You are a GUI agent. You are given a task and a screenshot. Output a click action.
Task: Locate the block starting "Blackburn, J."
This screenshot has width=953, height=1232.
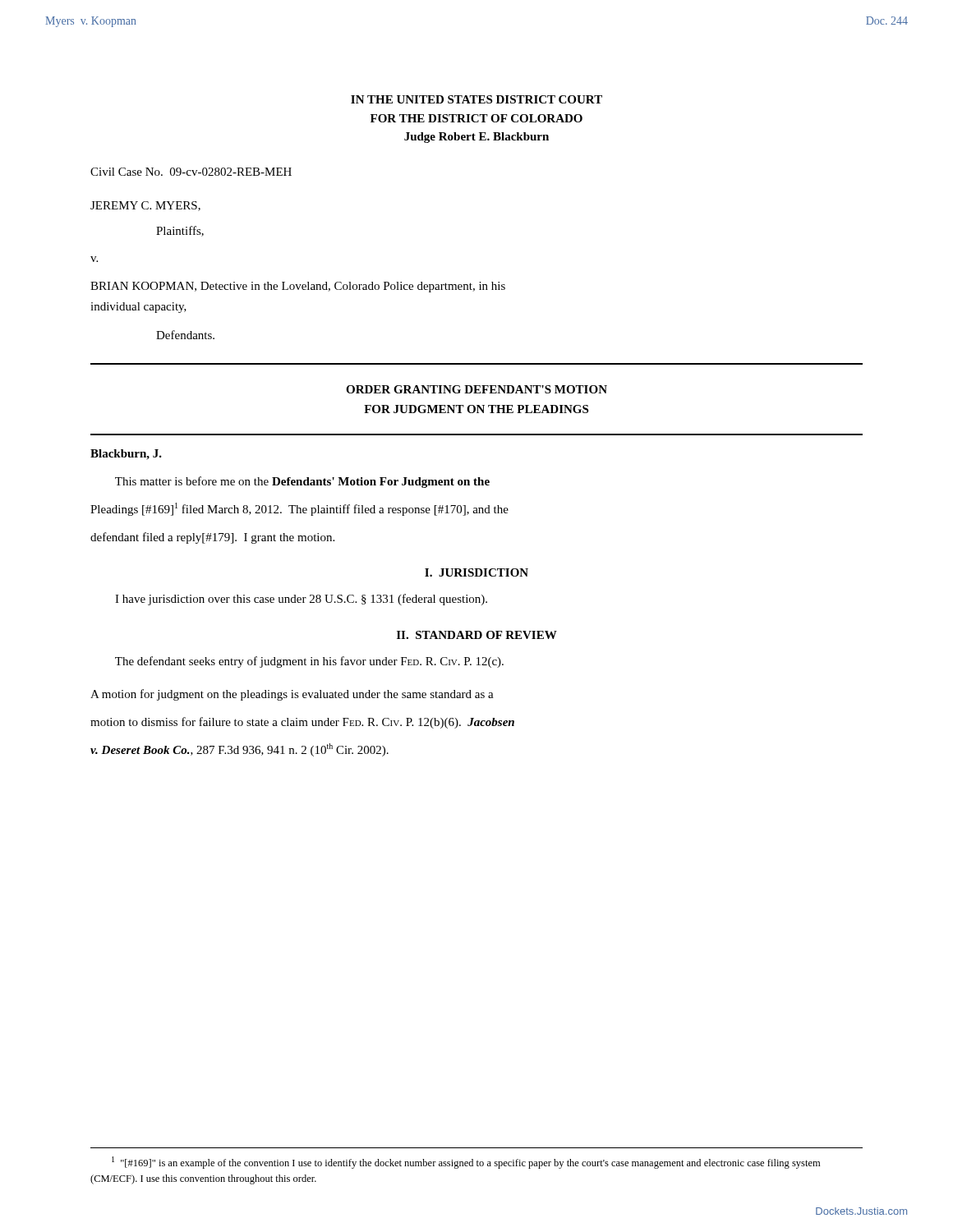tap(126, 453)
